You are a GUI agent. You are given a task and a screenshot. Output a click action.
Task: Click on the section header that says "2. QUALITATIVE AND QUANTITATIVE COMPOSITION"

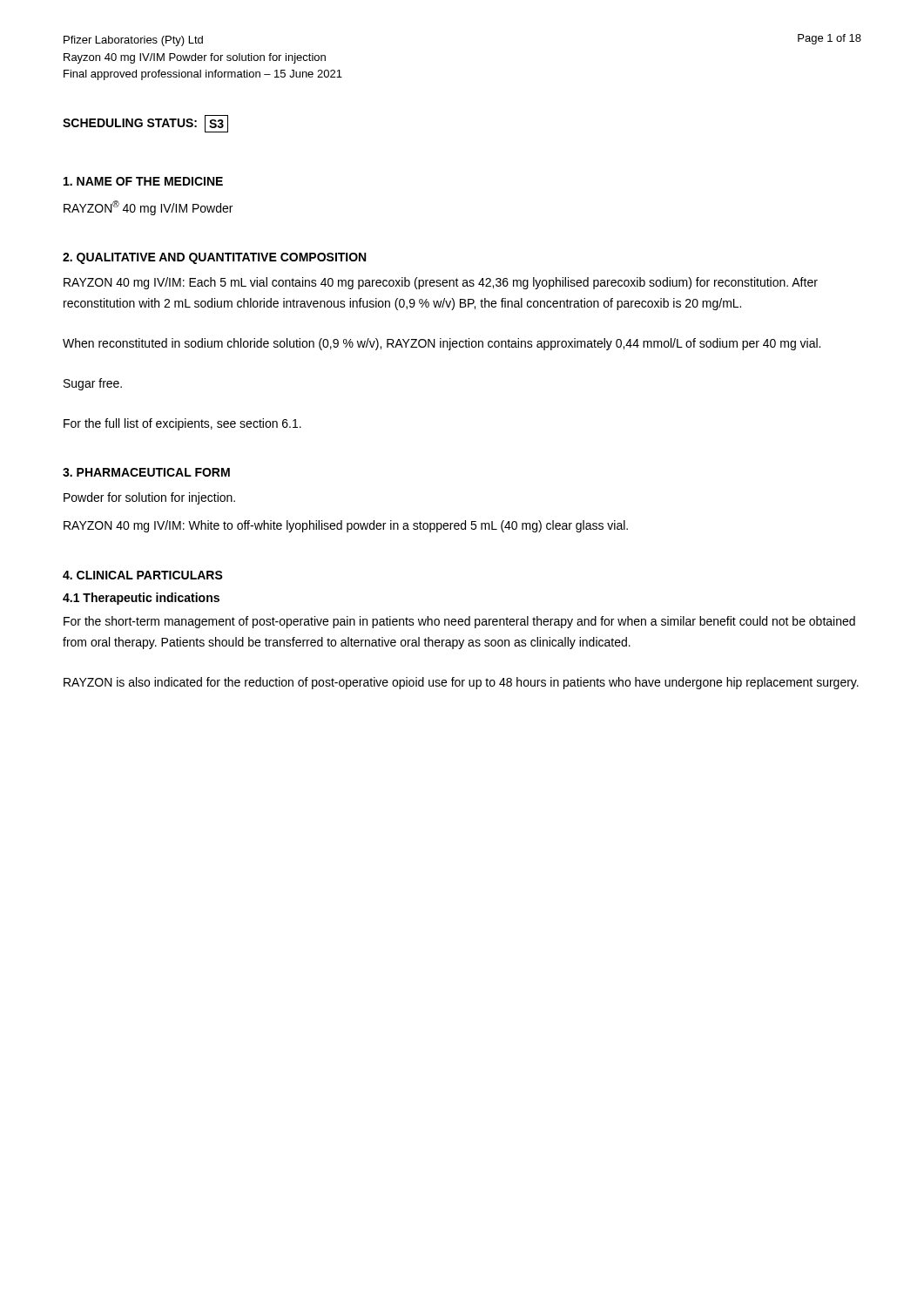(x=215, y=257)
